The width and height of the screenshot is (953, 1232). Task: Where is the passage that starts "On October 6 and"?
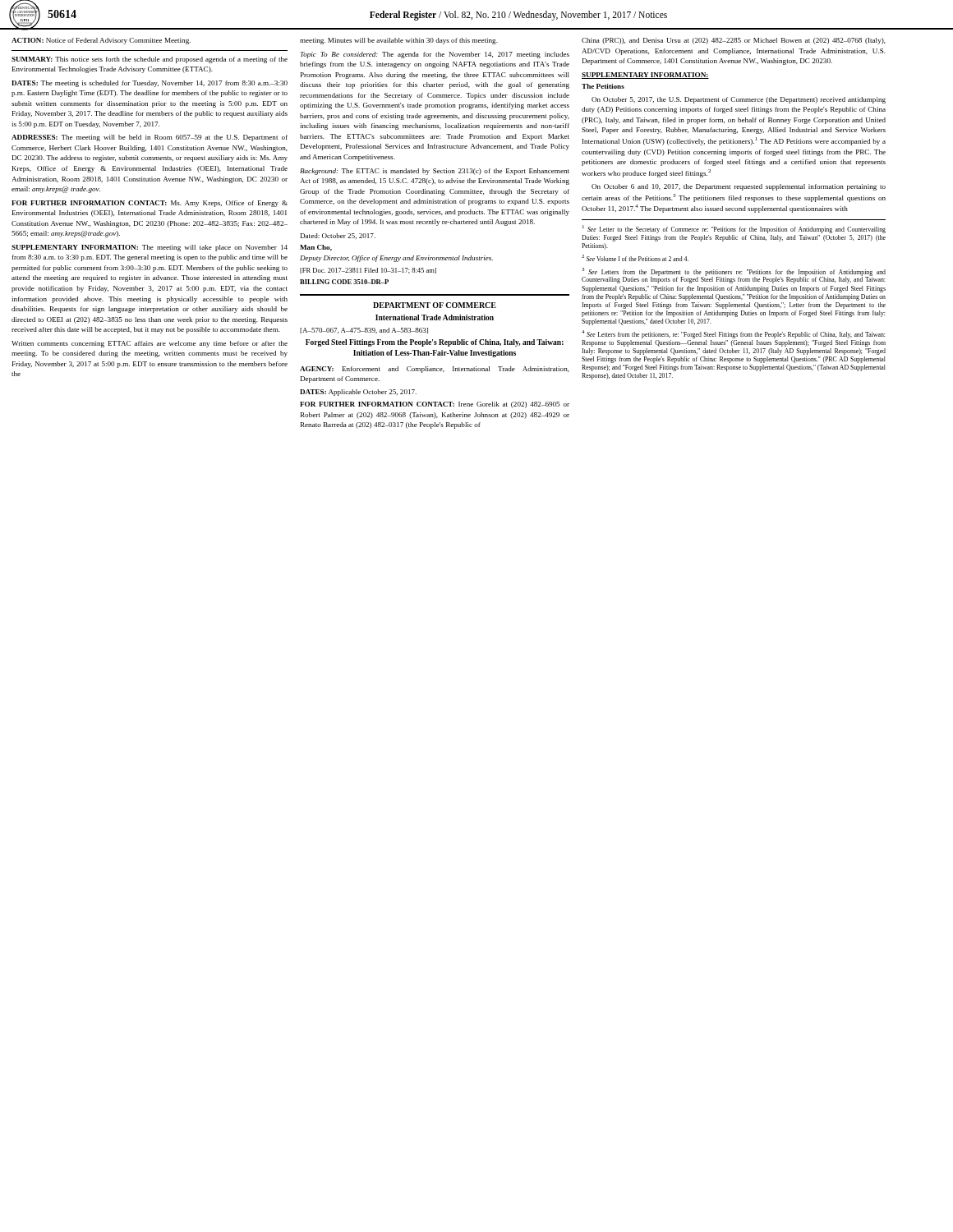734,198
